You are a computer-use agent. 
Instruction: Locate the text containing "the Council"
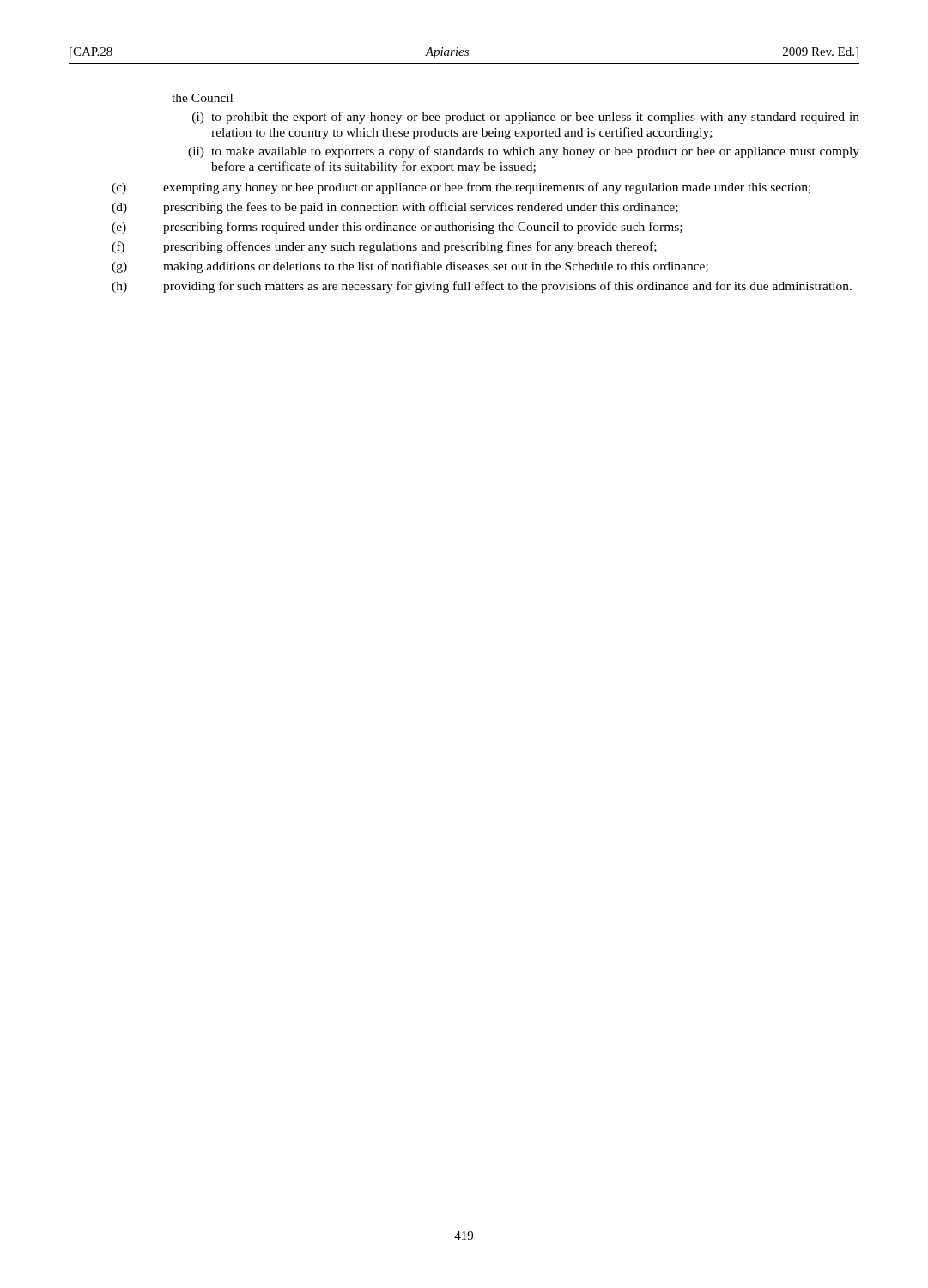[203, 97]
